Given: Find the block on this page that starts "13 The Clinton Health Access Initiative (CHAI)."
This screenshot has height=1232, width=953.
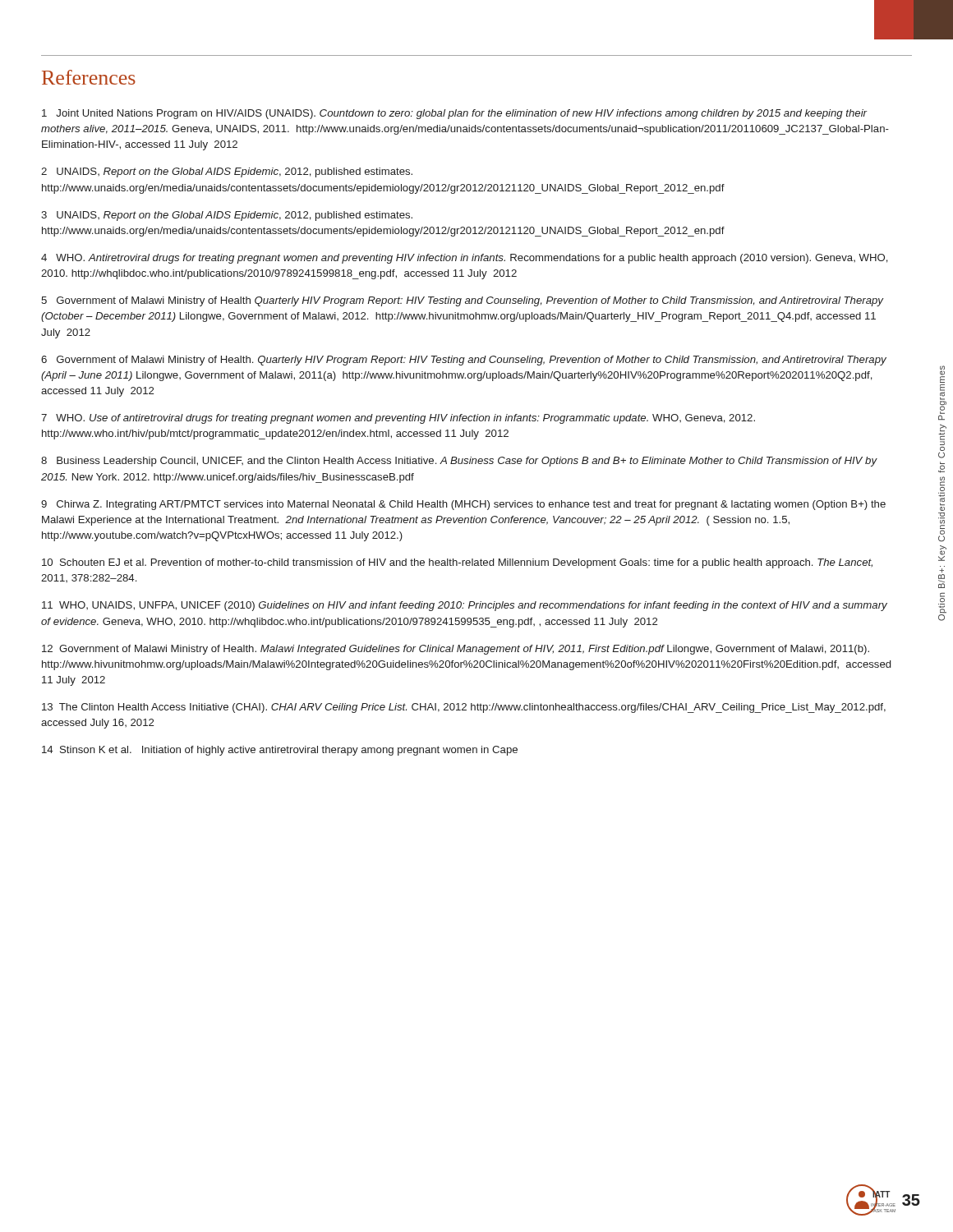Looking at the screenshot, I should coord(464,715).
